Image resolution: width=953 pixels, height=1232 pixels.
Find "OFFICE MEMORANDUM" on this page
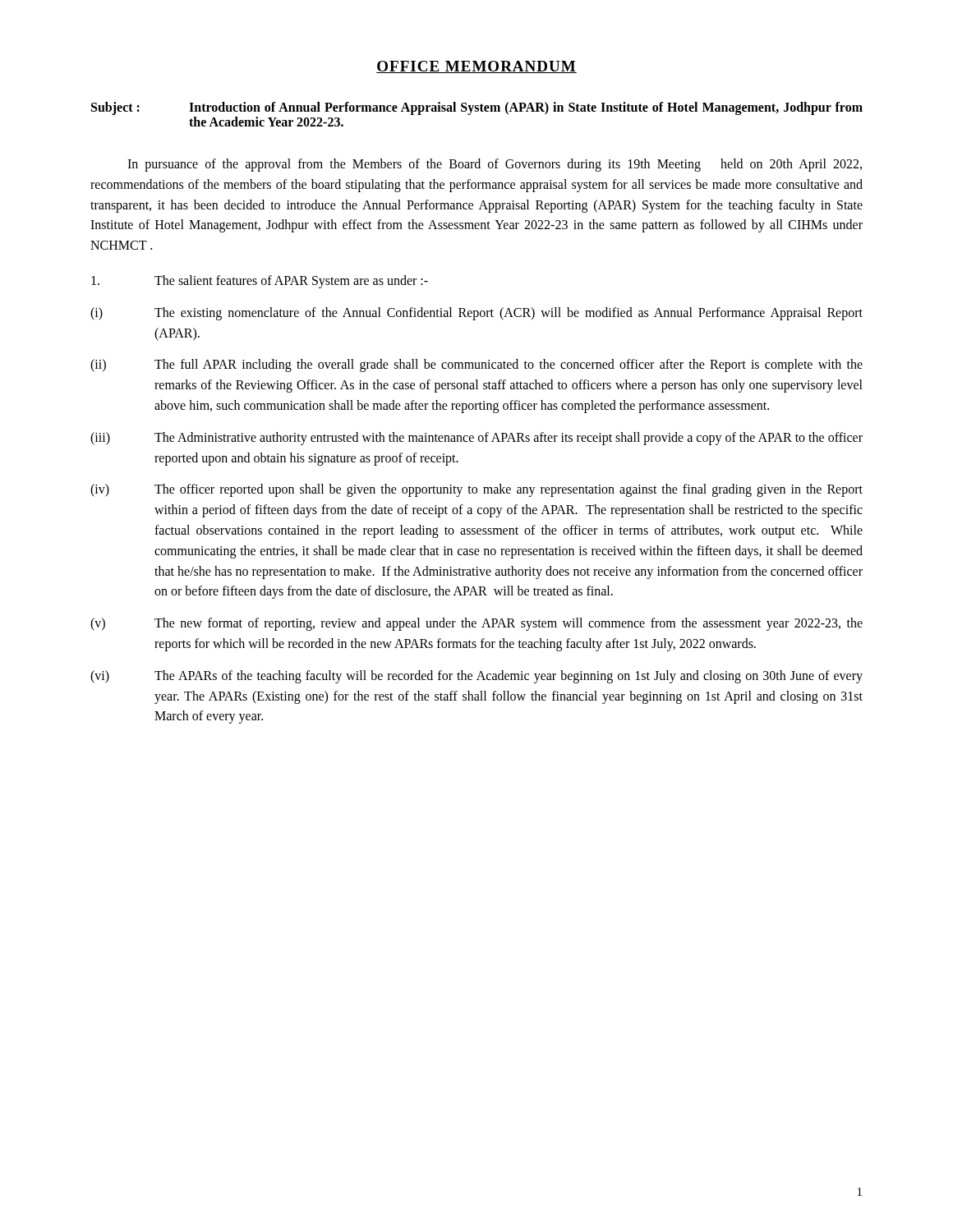[476, 66]
